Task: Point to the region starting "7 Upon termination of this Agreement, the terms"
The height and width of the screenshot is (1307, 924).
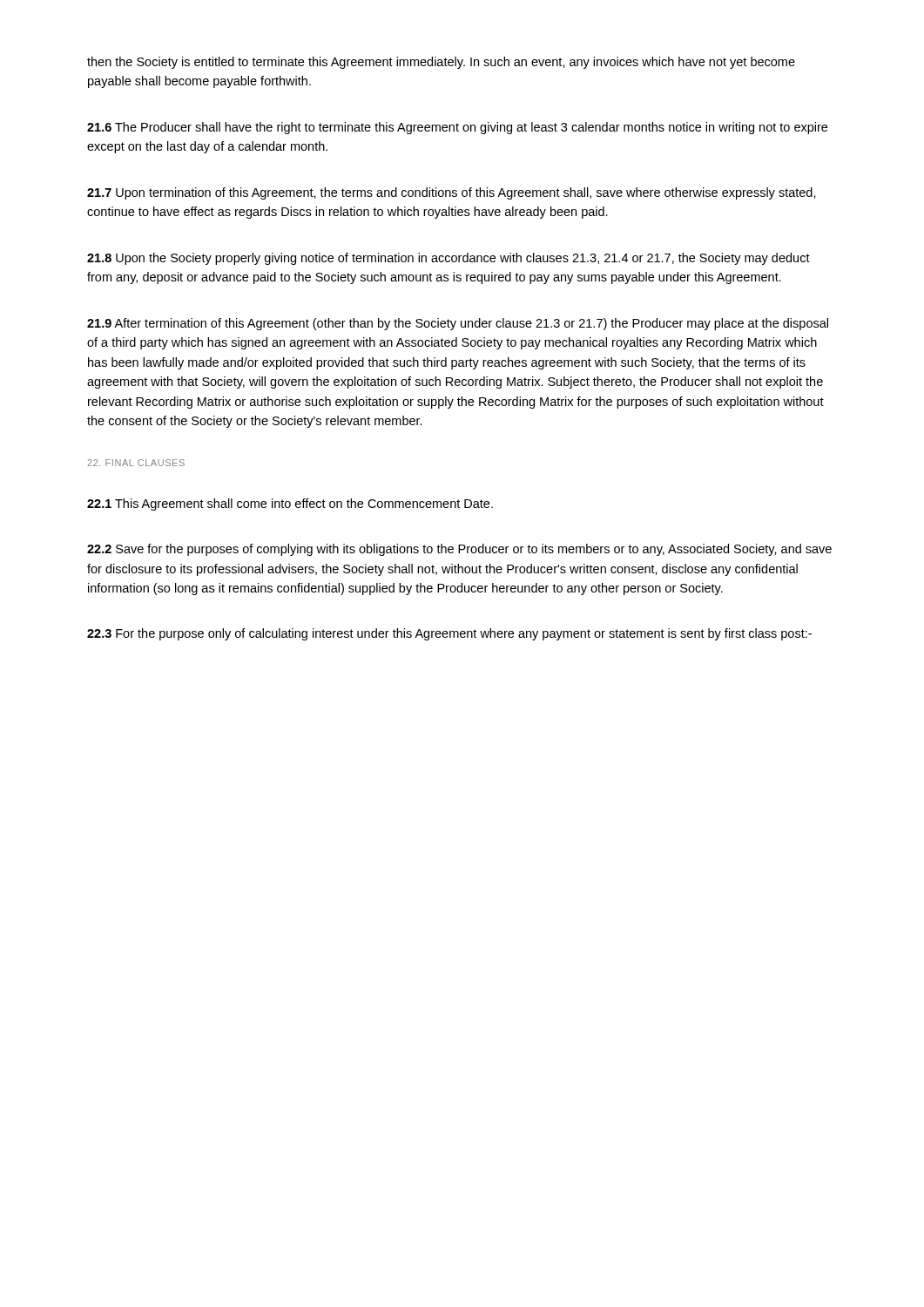Action: click(452, 202)
